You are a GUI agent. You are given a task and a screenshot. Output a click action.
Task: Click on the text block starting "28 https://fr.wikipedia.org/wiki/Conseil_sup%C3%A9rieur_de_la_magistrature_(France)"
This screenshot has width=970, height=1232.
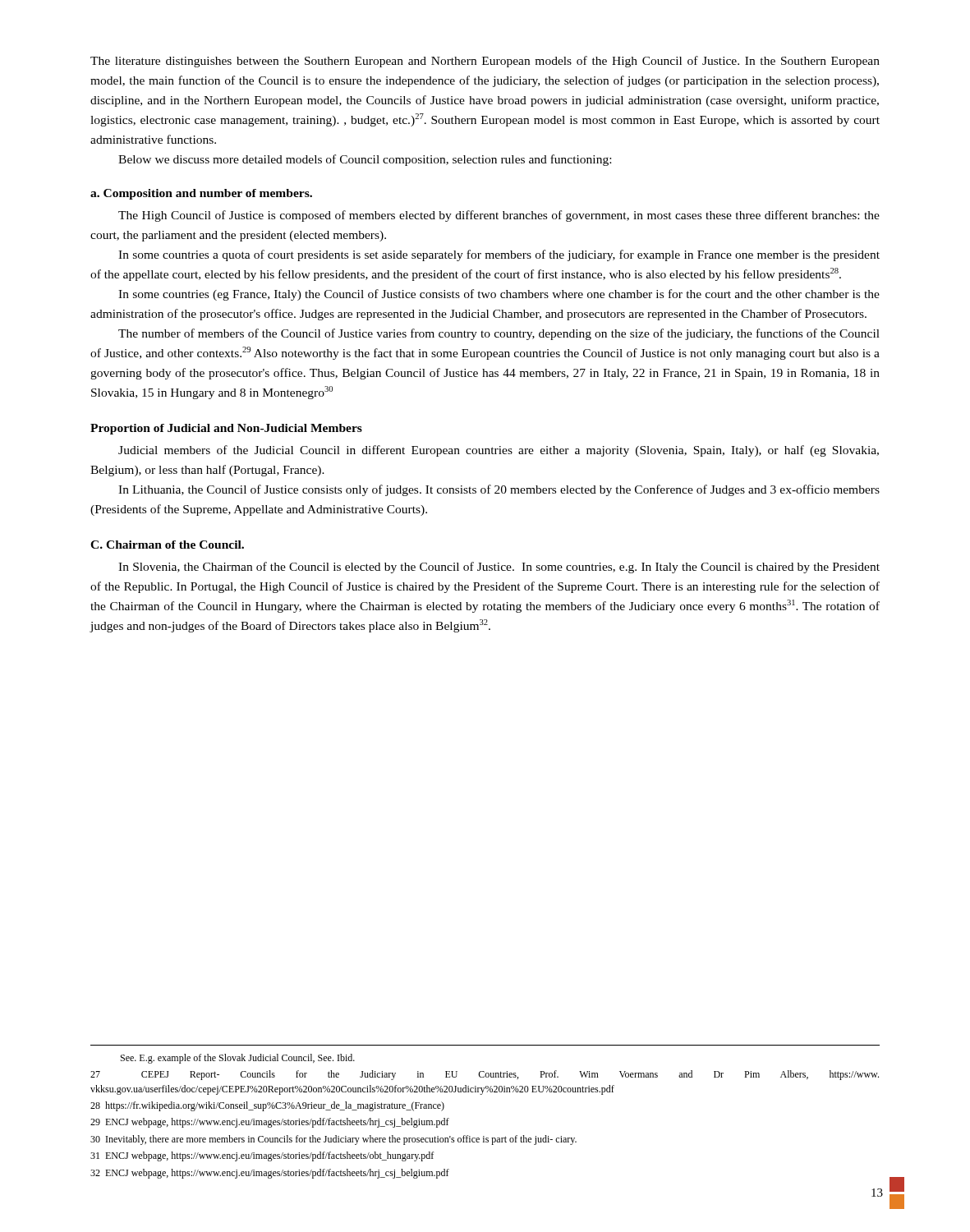pos(267,1106)
